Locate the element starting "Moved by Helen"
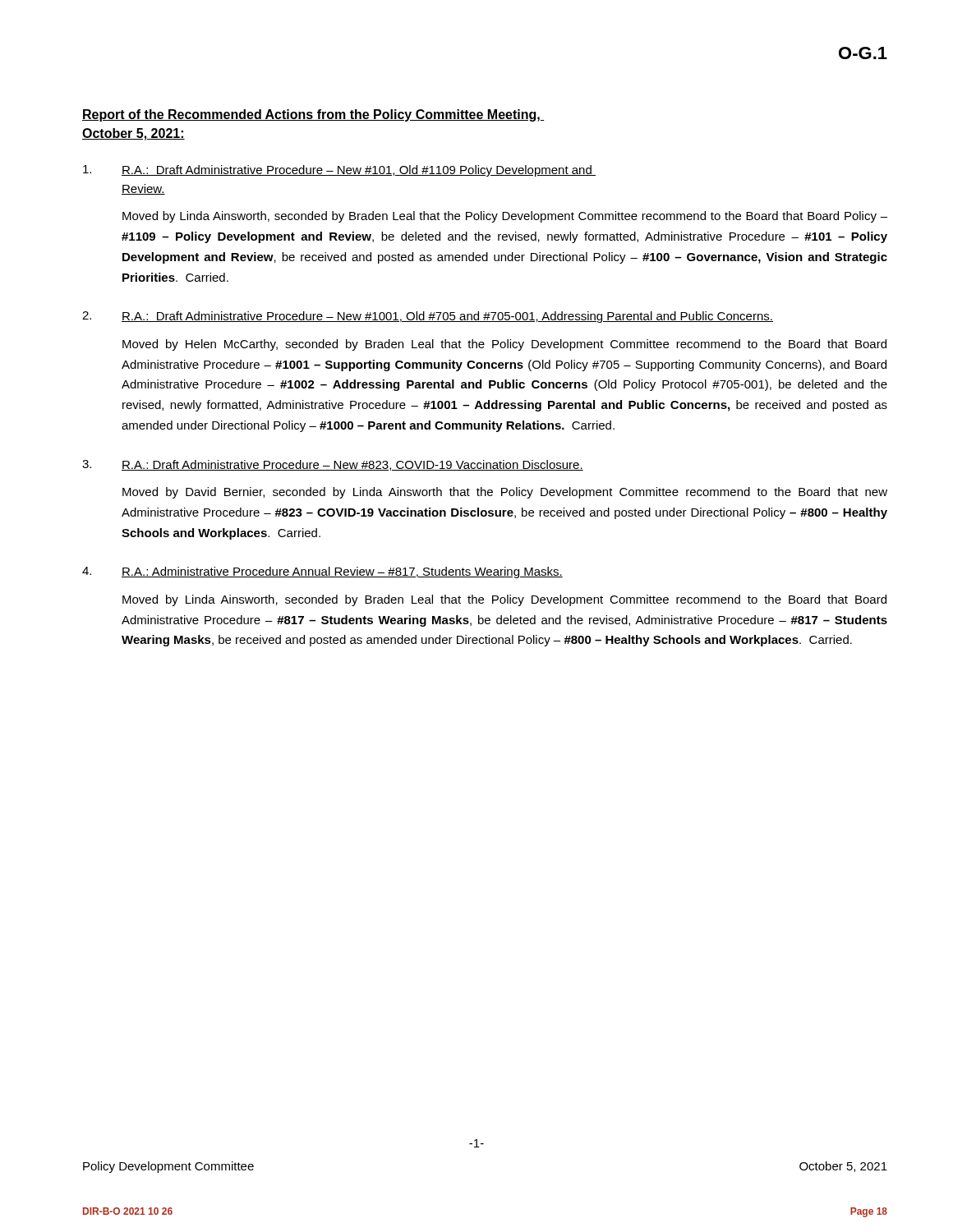 (x=504, y=384)
